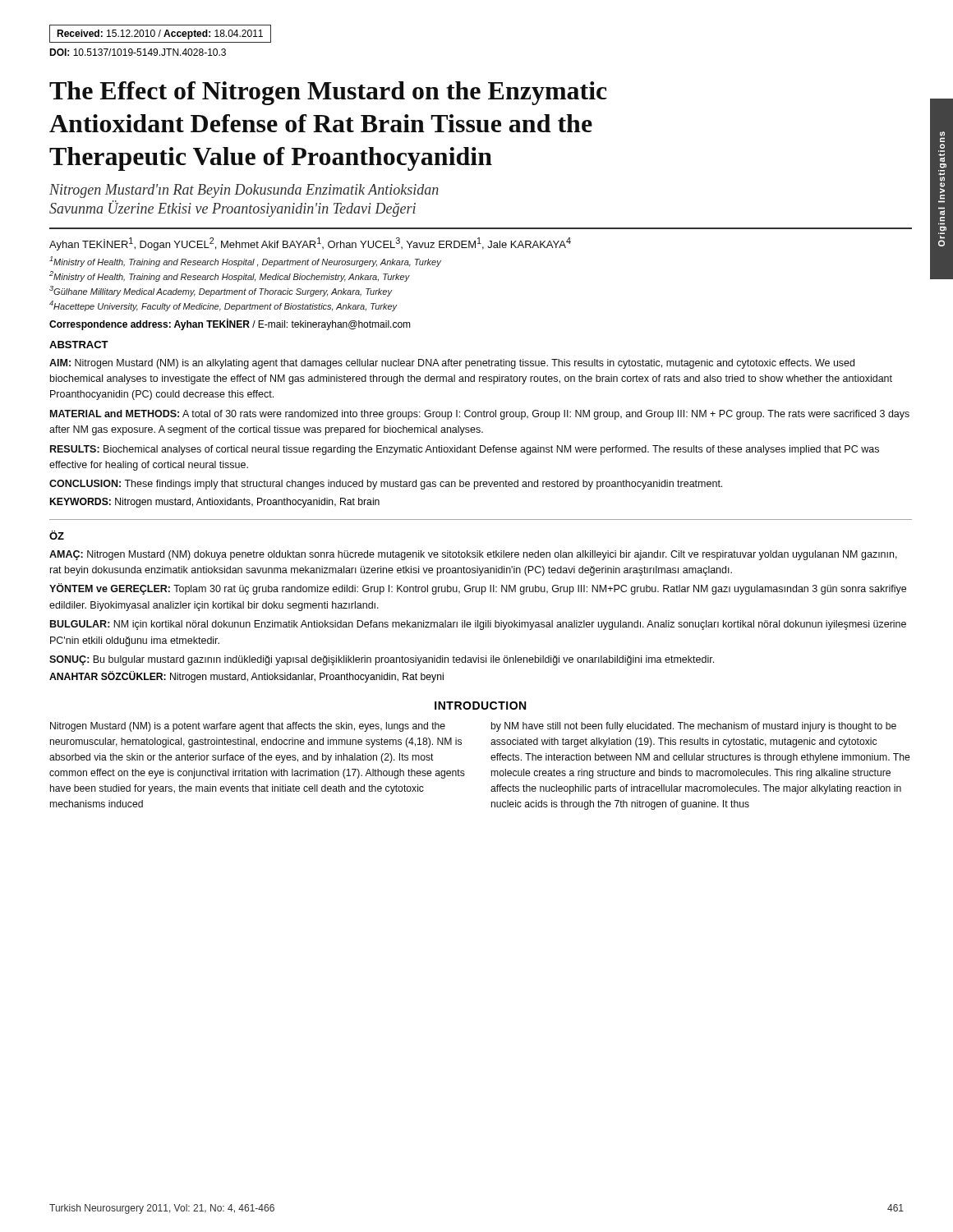Find the block on this page that starts "AIM: Nitrogen Mustard"

(471, 379)
